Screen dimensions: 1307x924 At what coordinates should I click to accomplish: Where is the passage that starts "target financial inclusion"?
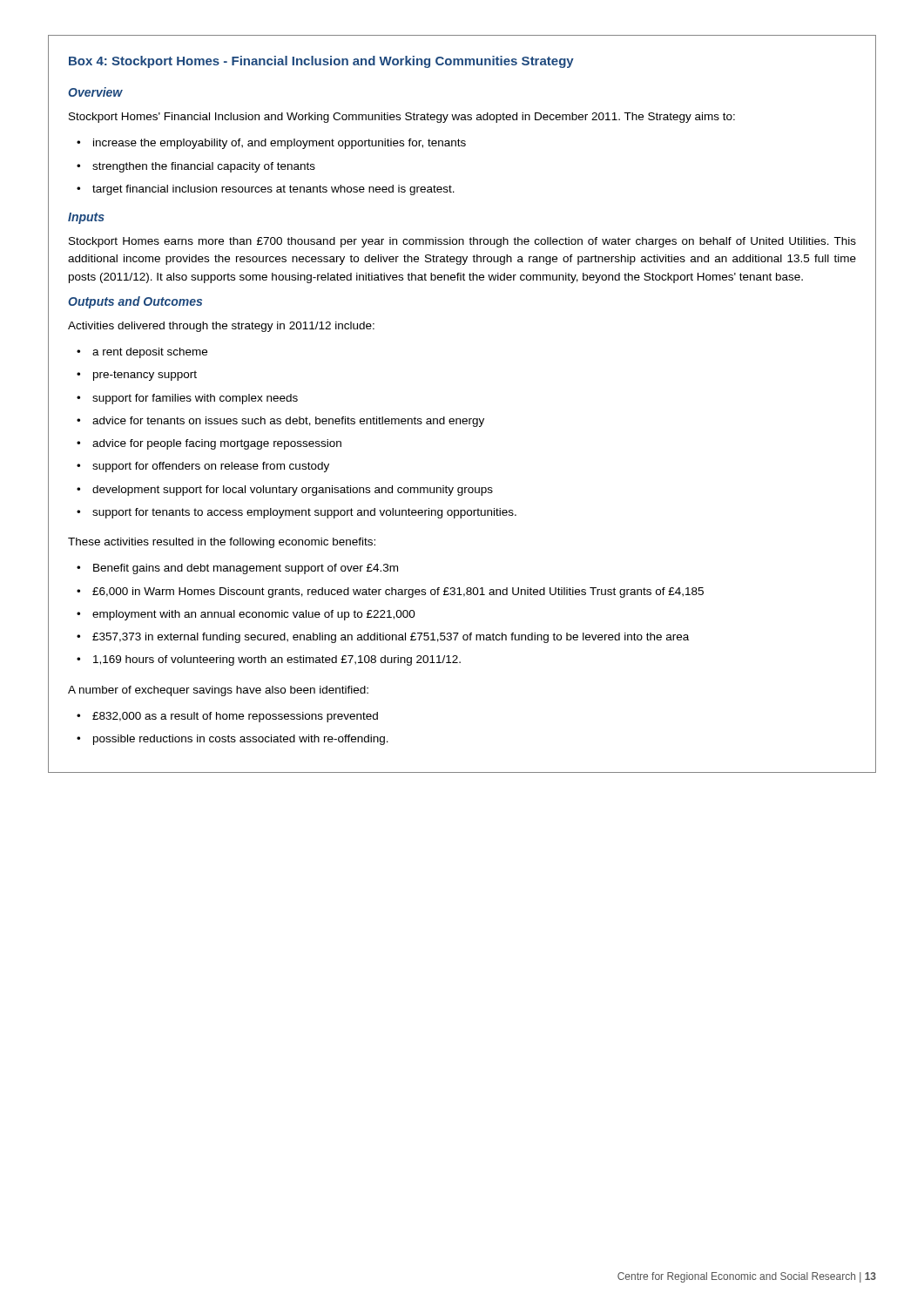(274, 188)
